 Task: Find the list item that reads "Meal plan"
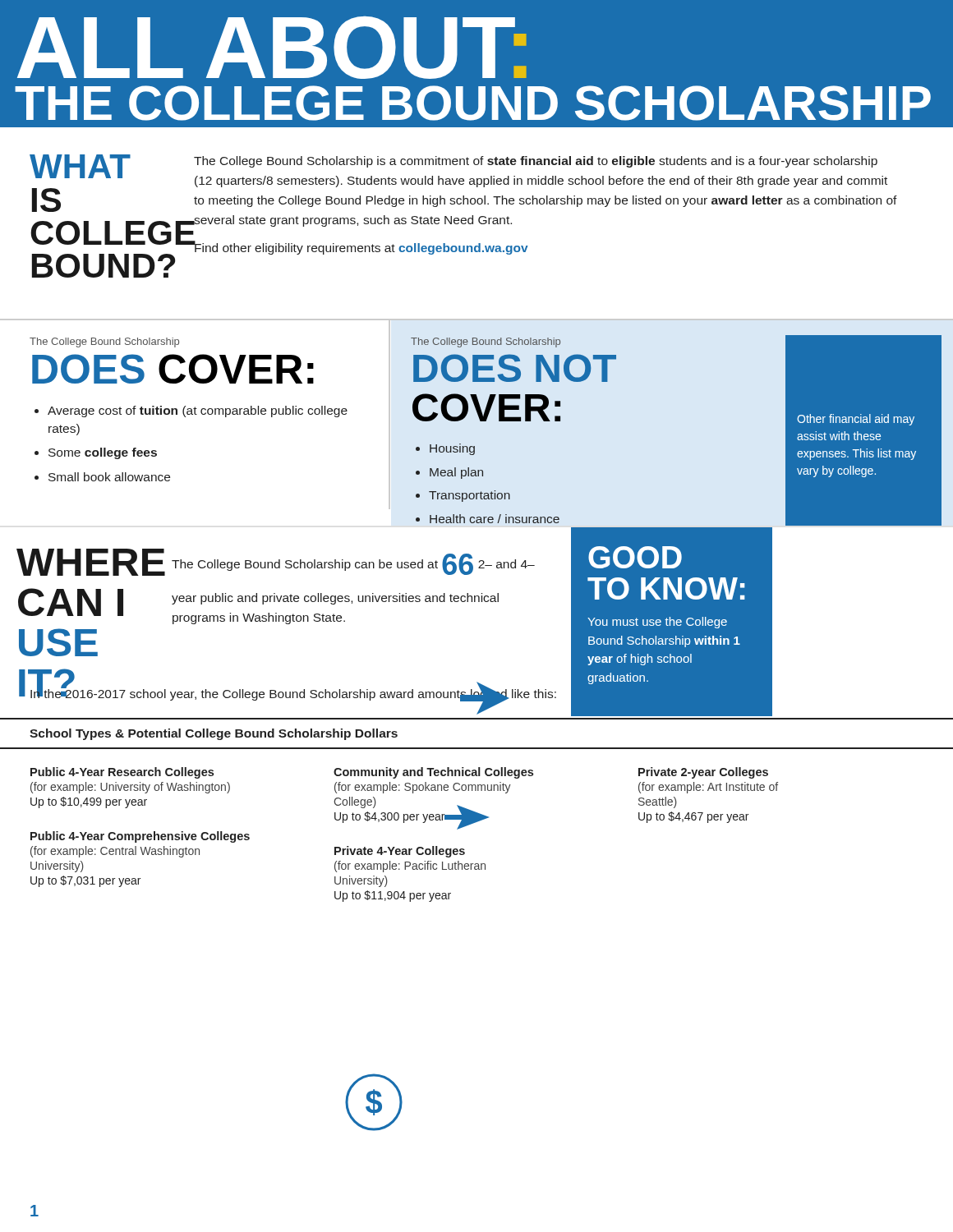(x=456, y=472)
